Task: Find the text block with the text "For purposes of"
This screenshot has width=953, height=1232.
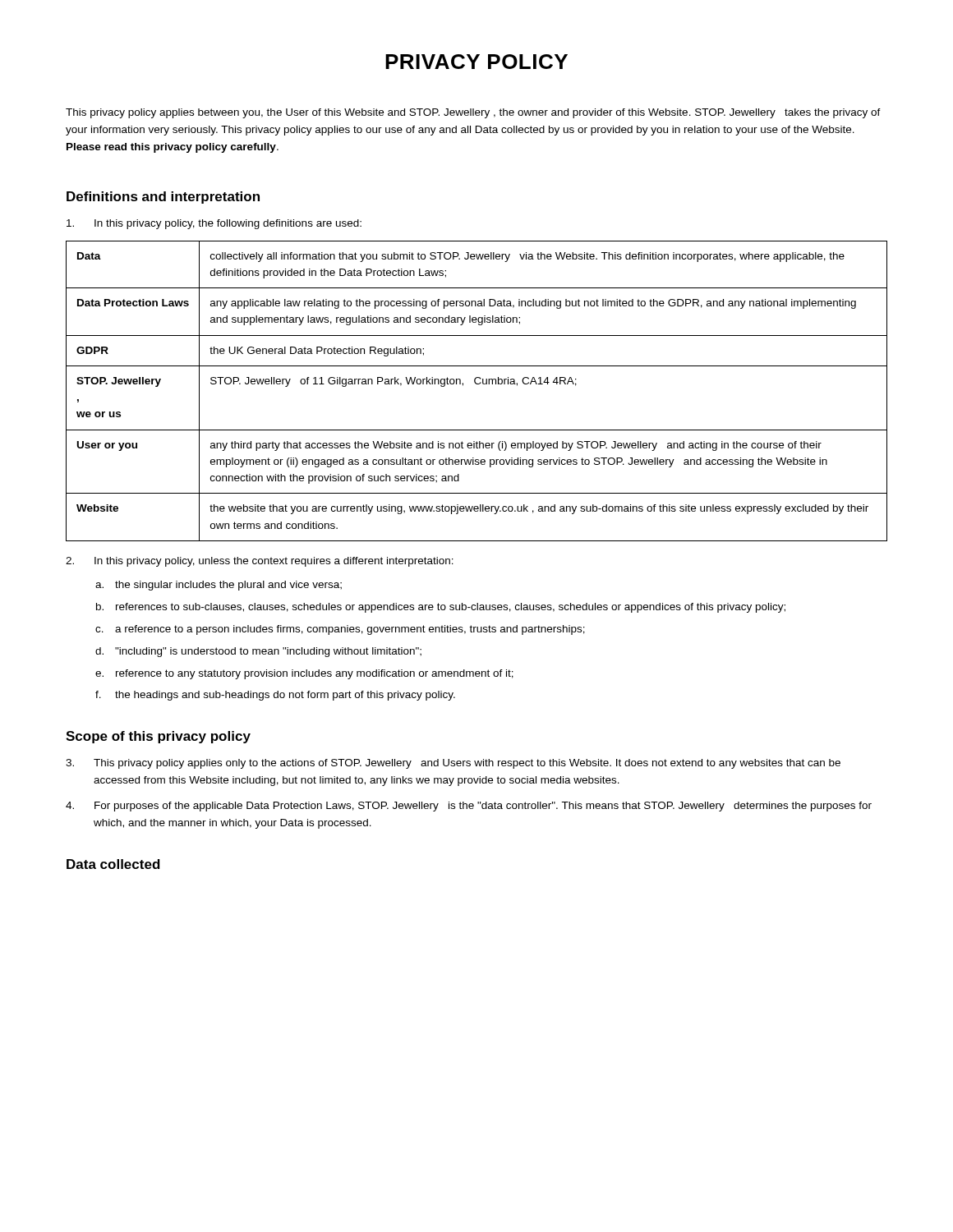Action: pos(476,815)
